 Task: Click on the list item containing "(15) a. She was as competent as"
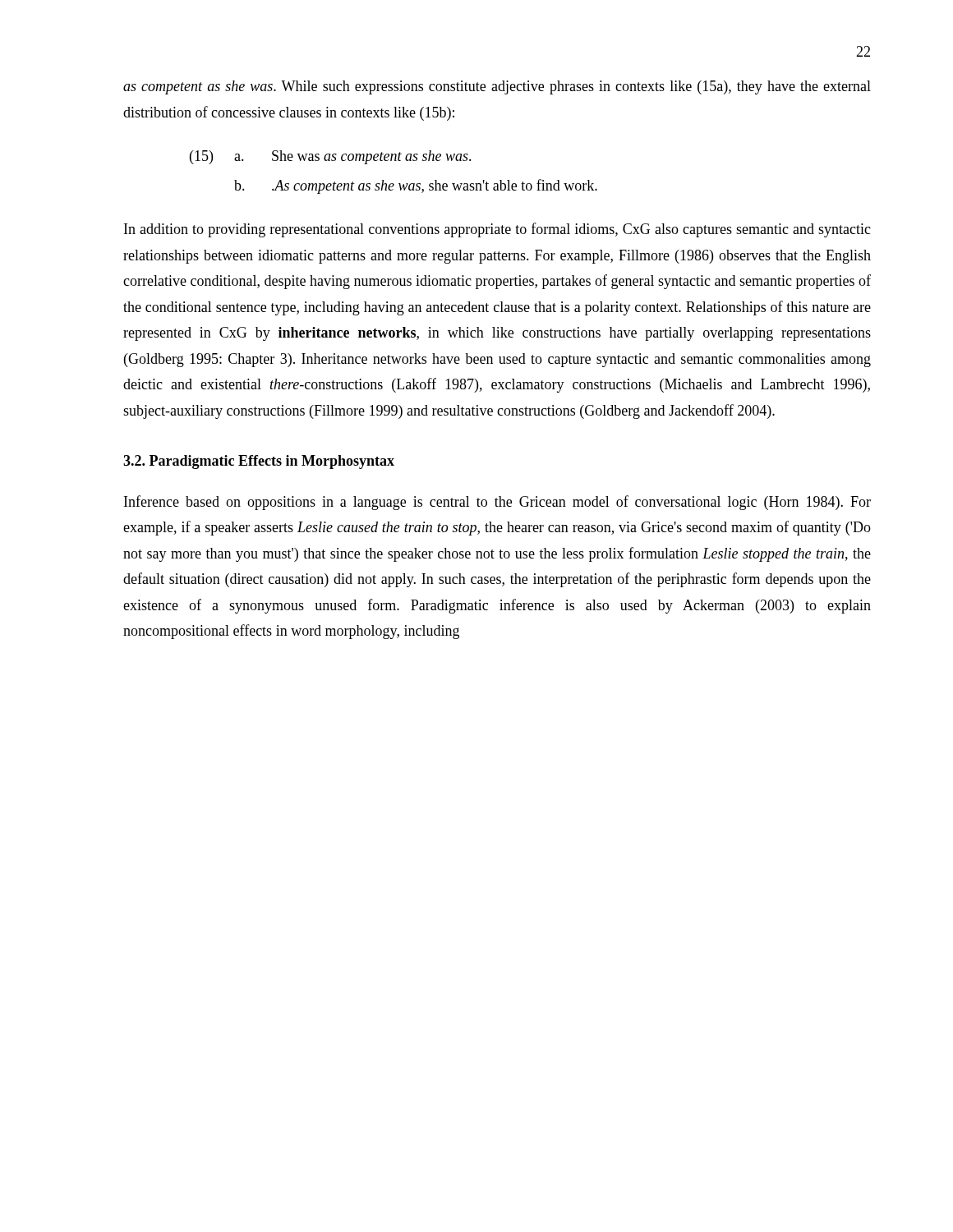point(330,157)
